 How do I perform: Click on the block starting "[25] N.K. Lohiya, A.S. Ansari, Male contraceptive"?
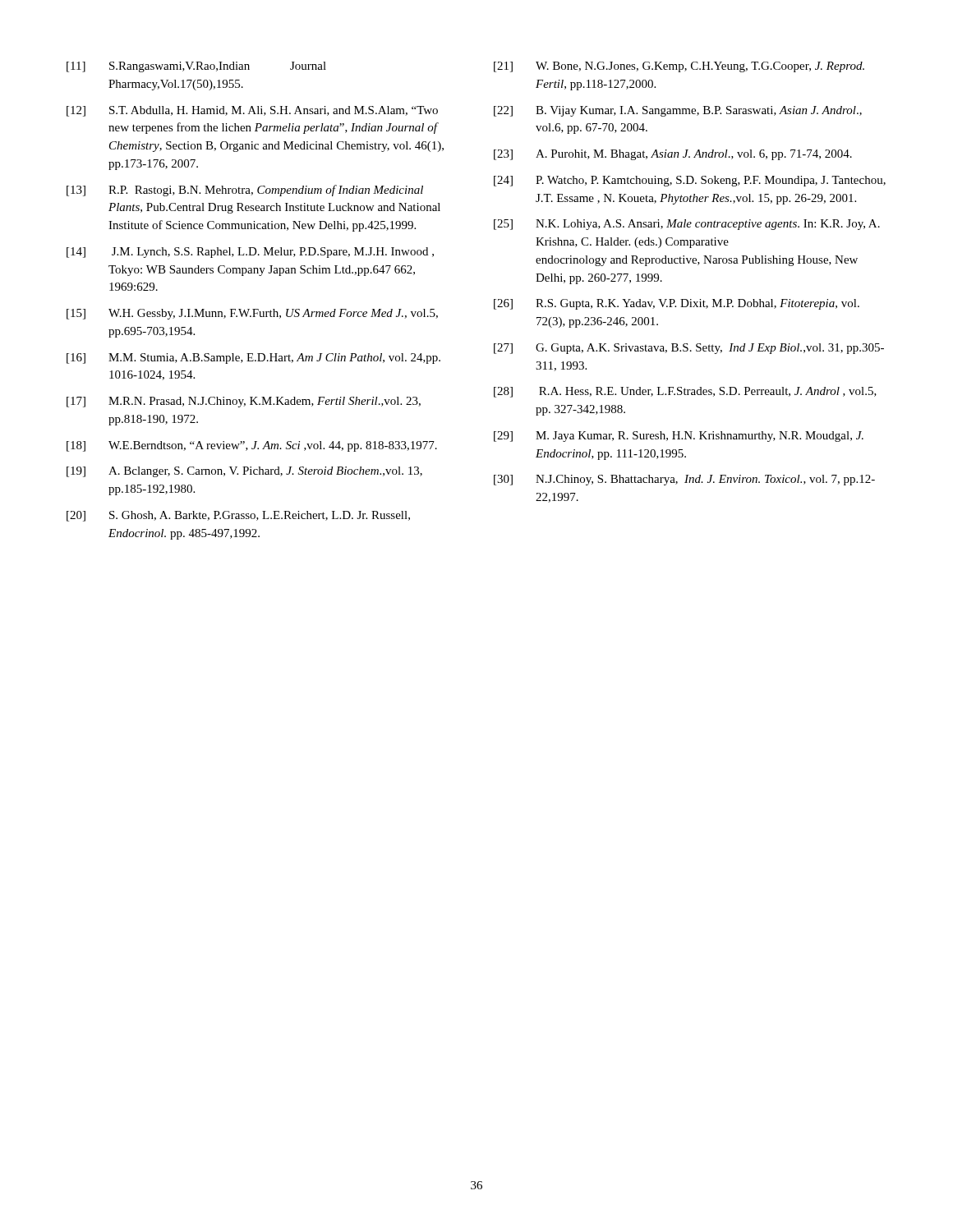click(690, 251)
